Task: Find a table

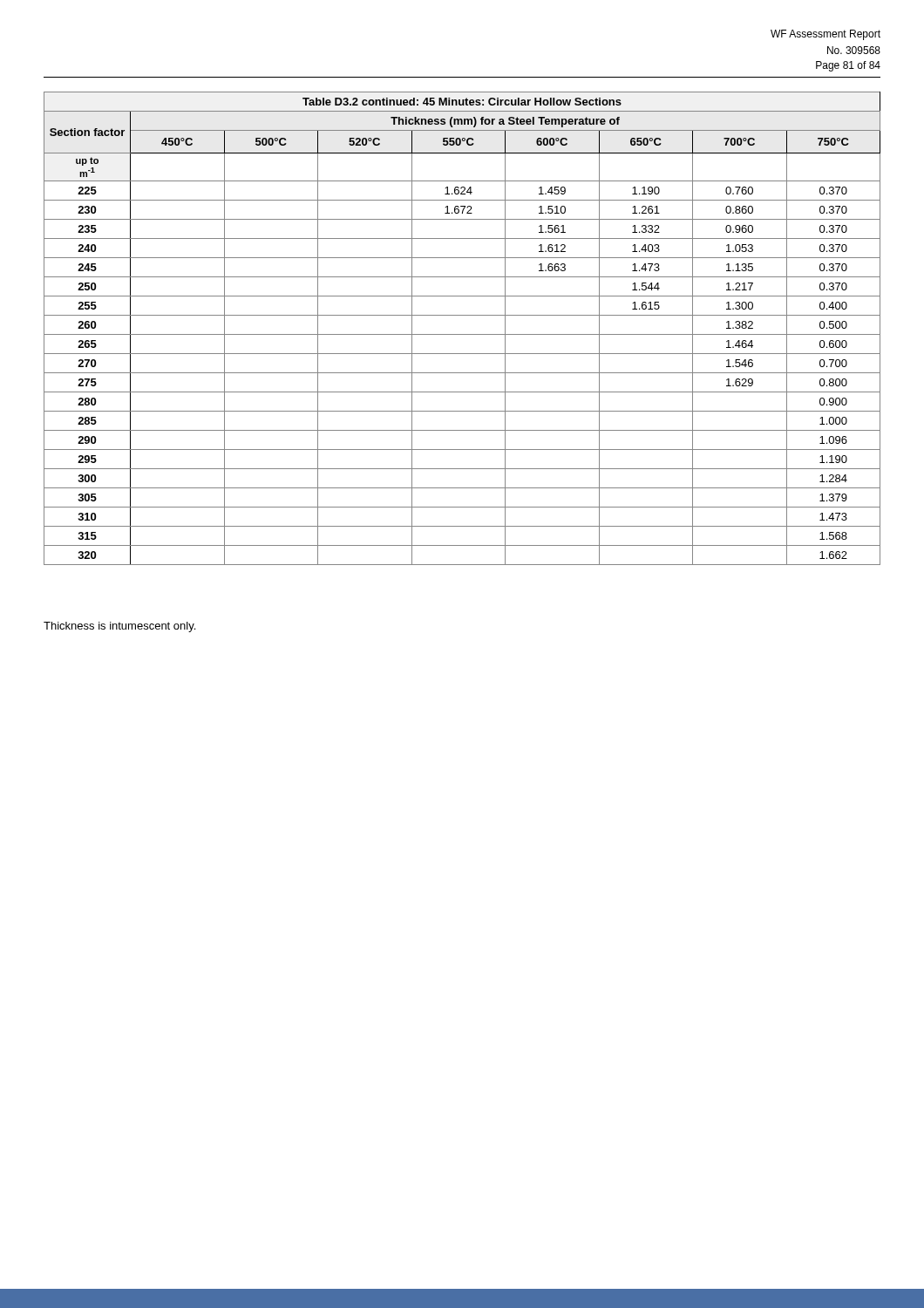Action: coord(462,328)
